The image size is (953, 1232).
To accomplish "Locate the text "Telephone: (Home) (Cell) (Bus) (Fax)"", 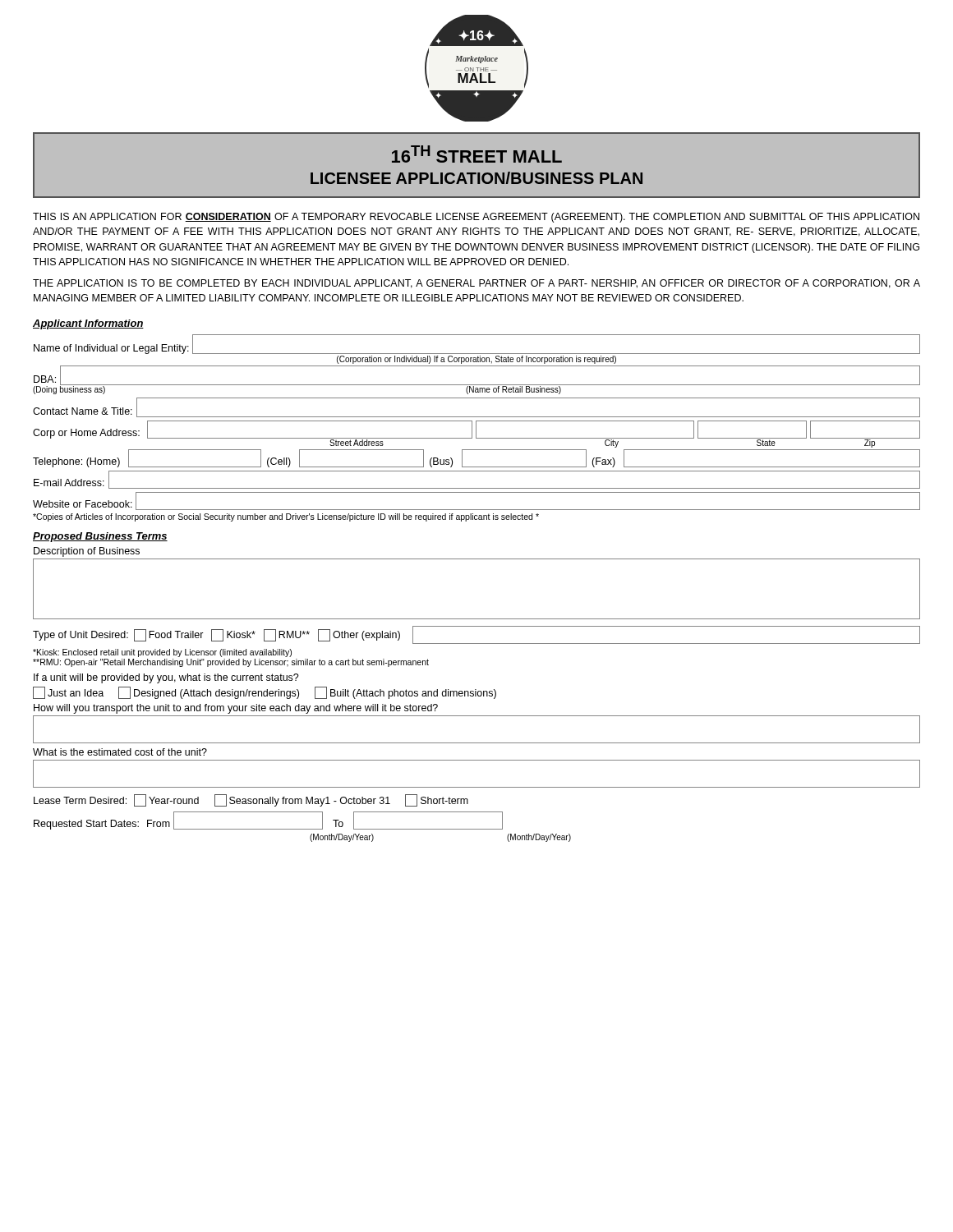I will 476,458.
